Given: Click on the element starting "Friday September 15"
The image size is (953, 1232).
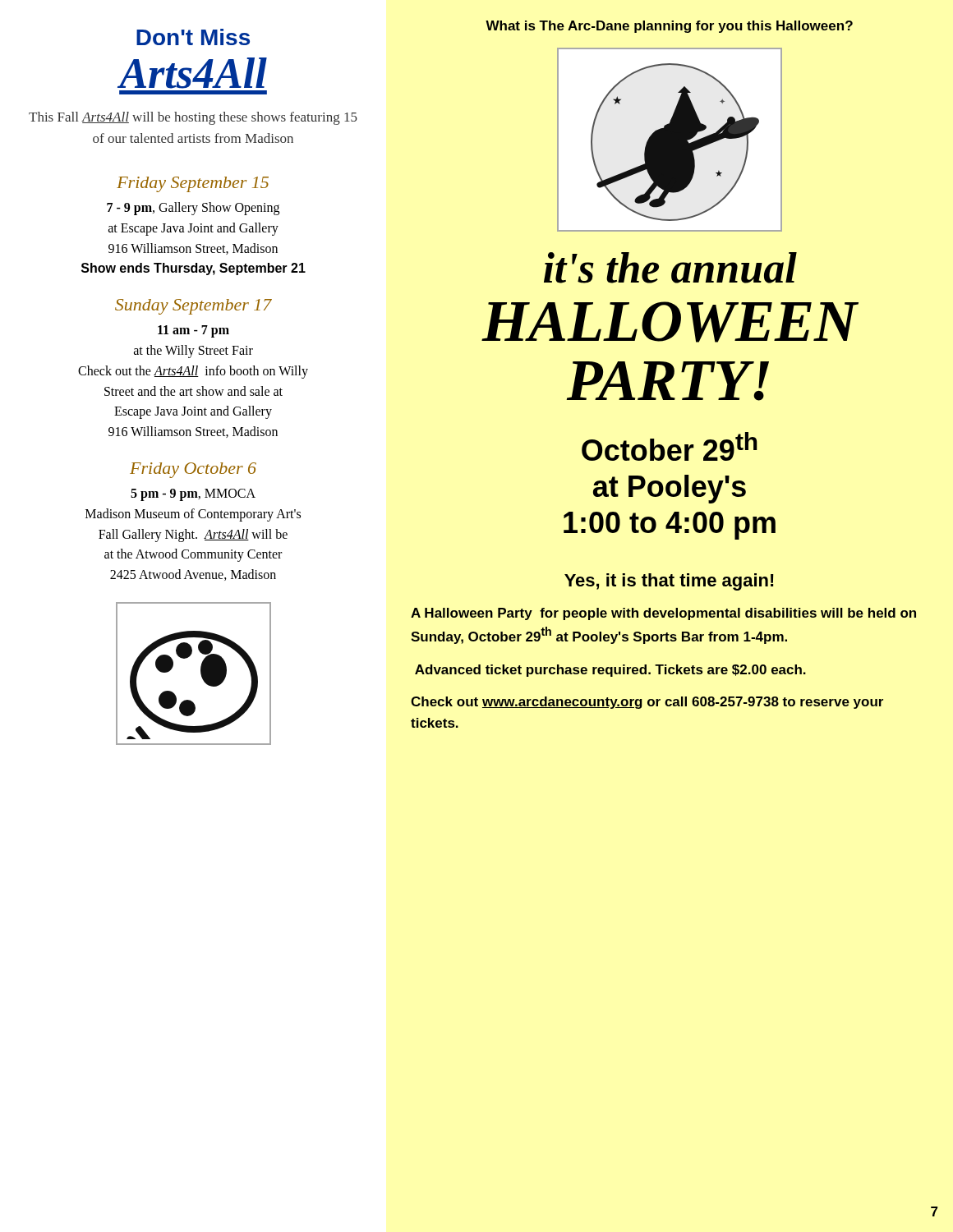Looking at the screenshot, I should point(193,182).
